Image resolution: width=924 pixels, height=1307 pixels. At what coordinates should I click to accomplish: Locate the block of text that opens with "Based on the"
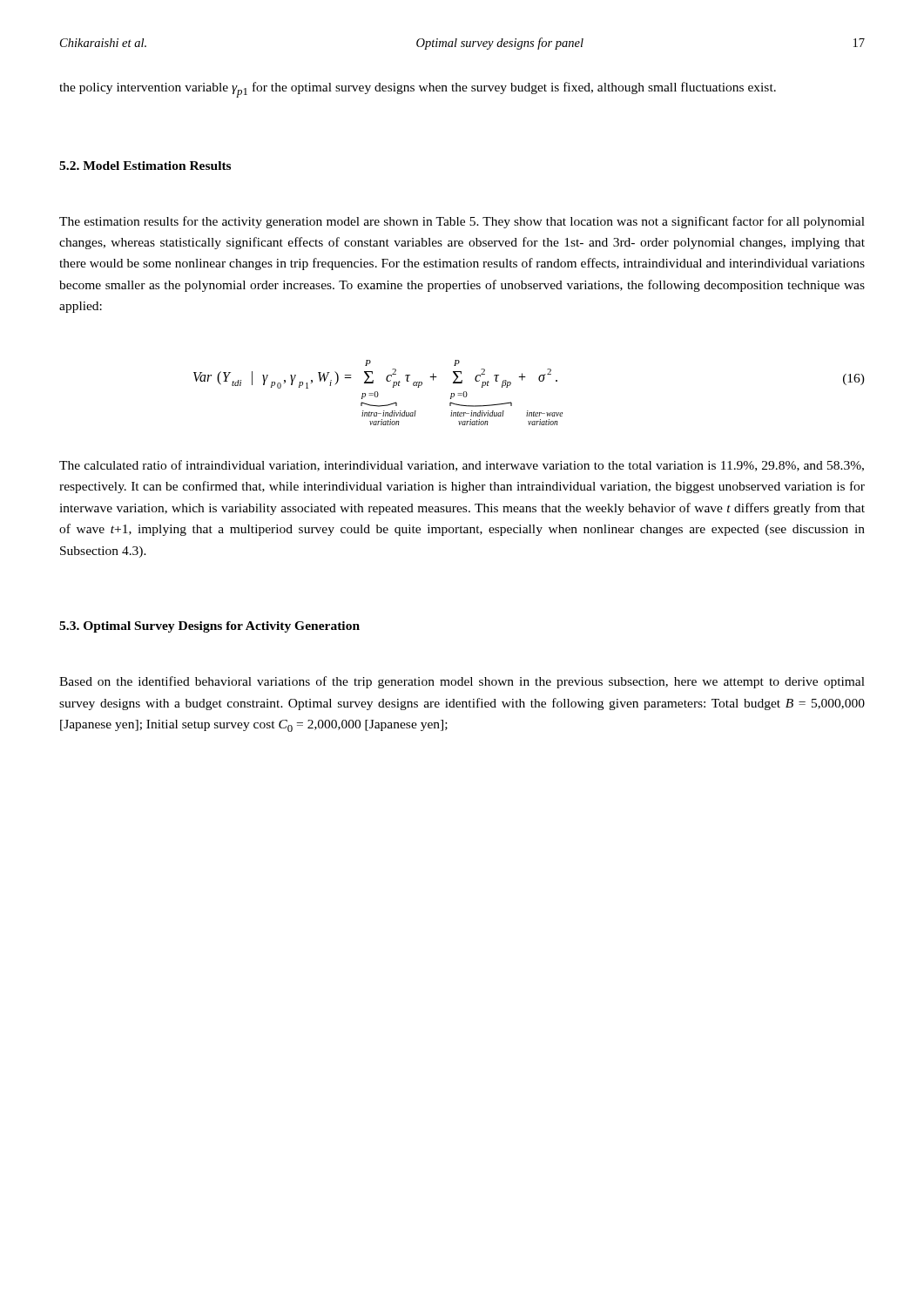pos(462,704)
